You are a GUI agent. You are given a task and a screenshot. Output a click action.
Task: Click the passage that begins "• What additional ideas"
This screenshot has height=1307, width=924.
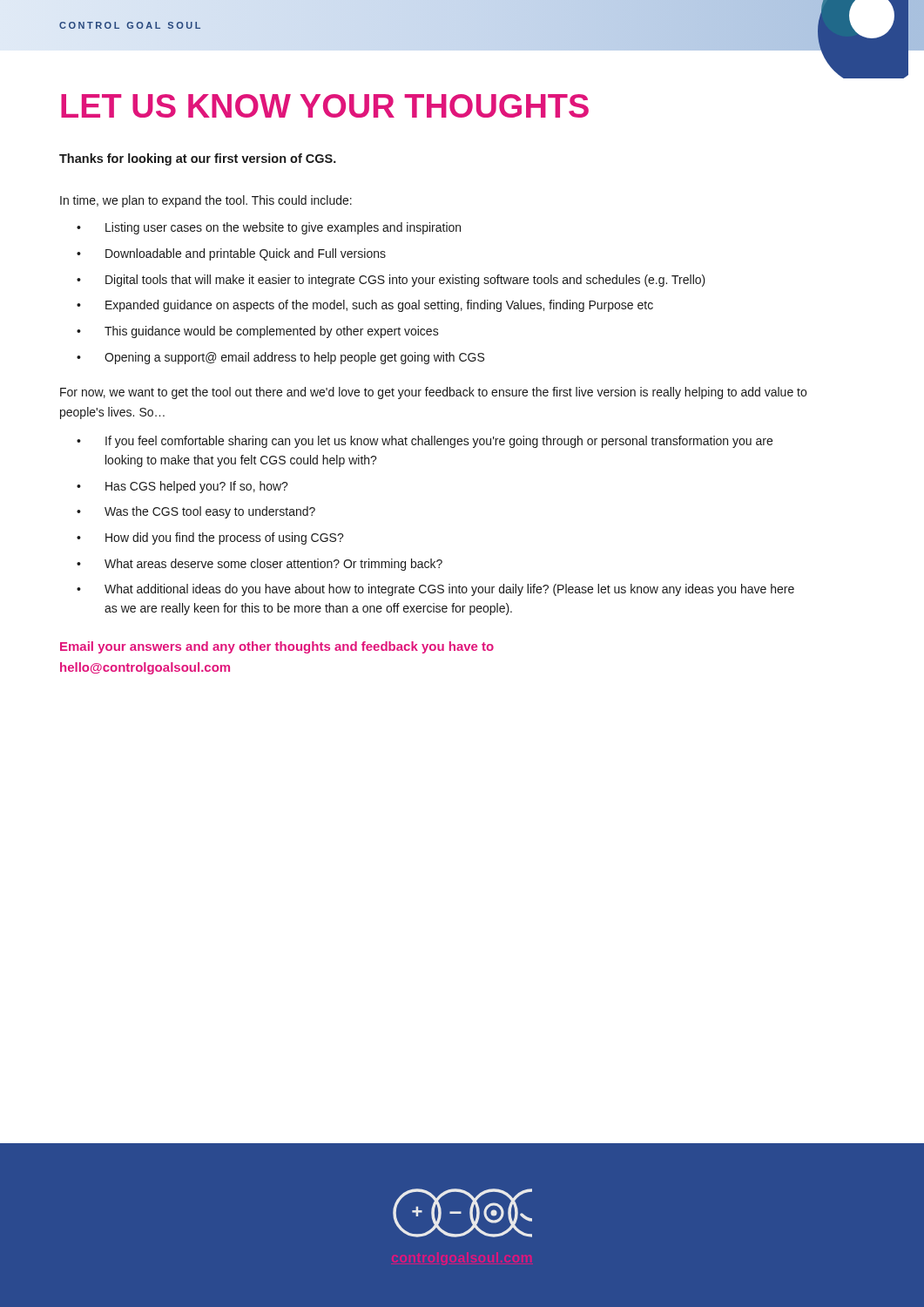(x=442, y=599)
